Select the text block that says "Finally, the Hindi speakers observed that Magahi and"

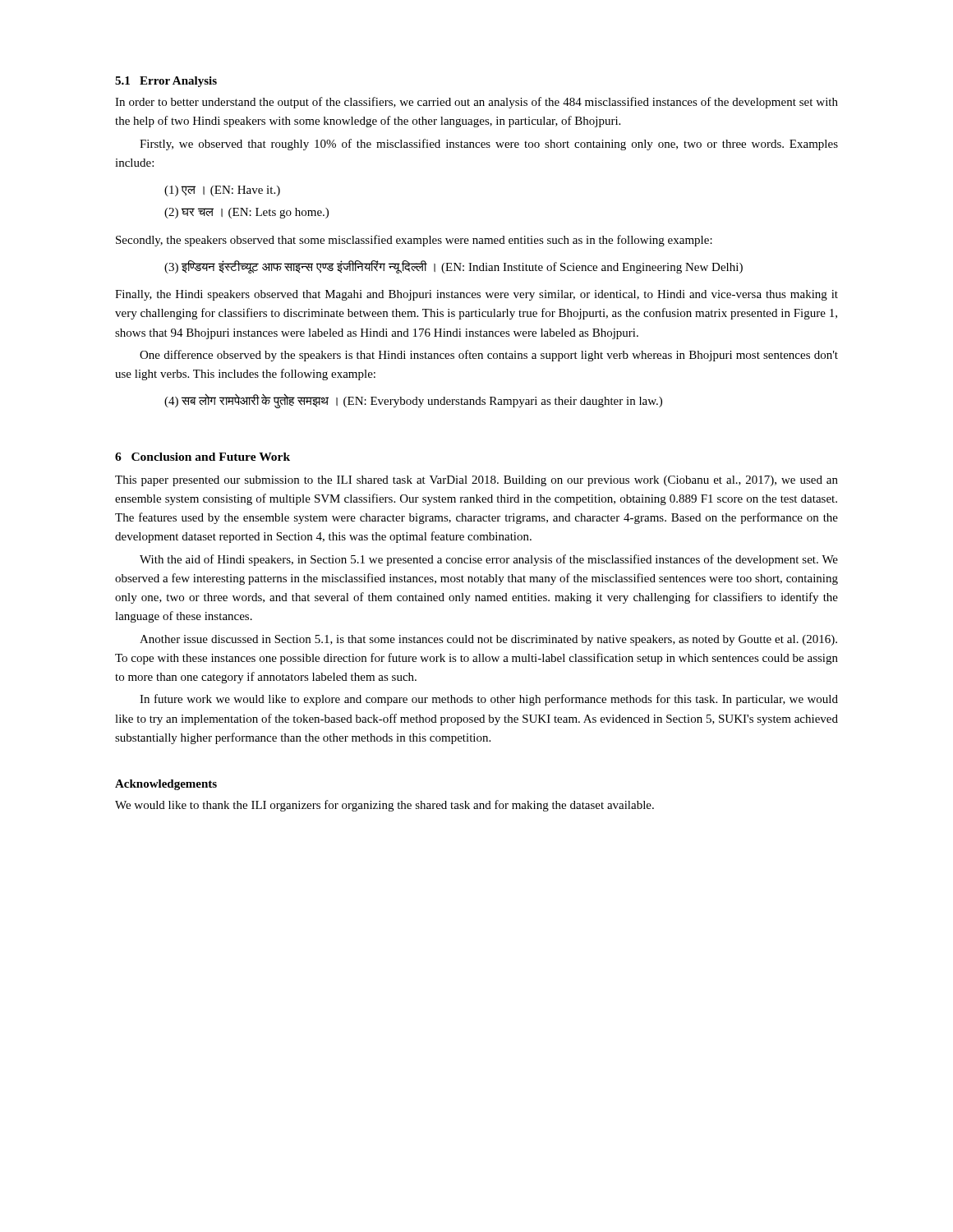coord(476,313)
